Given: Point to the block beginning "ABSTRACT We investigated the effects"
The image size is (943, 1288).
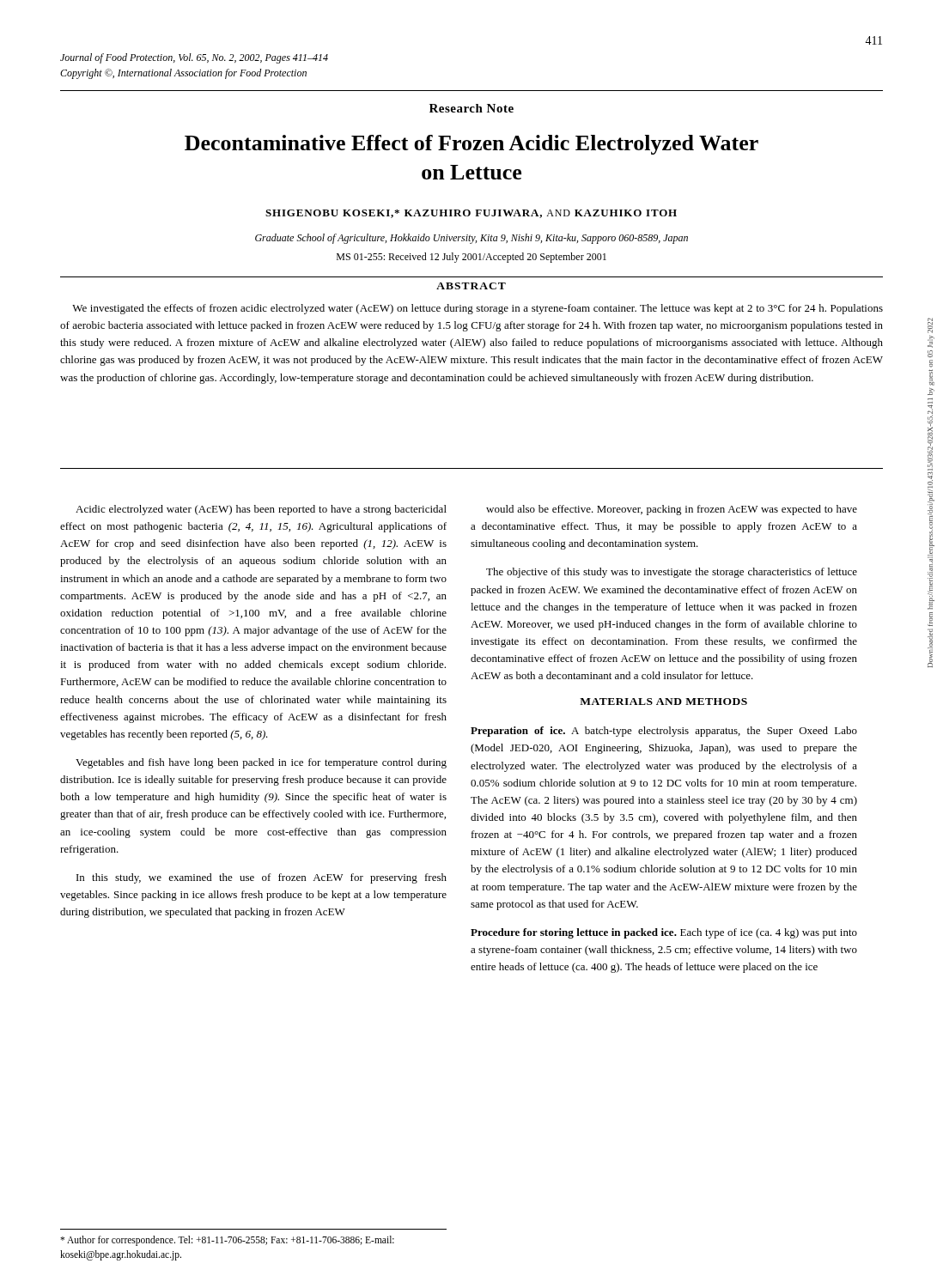Looking at the screenshot, I should click(x=472, y=333).
